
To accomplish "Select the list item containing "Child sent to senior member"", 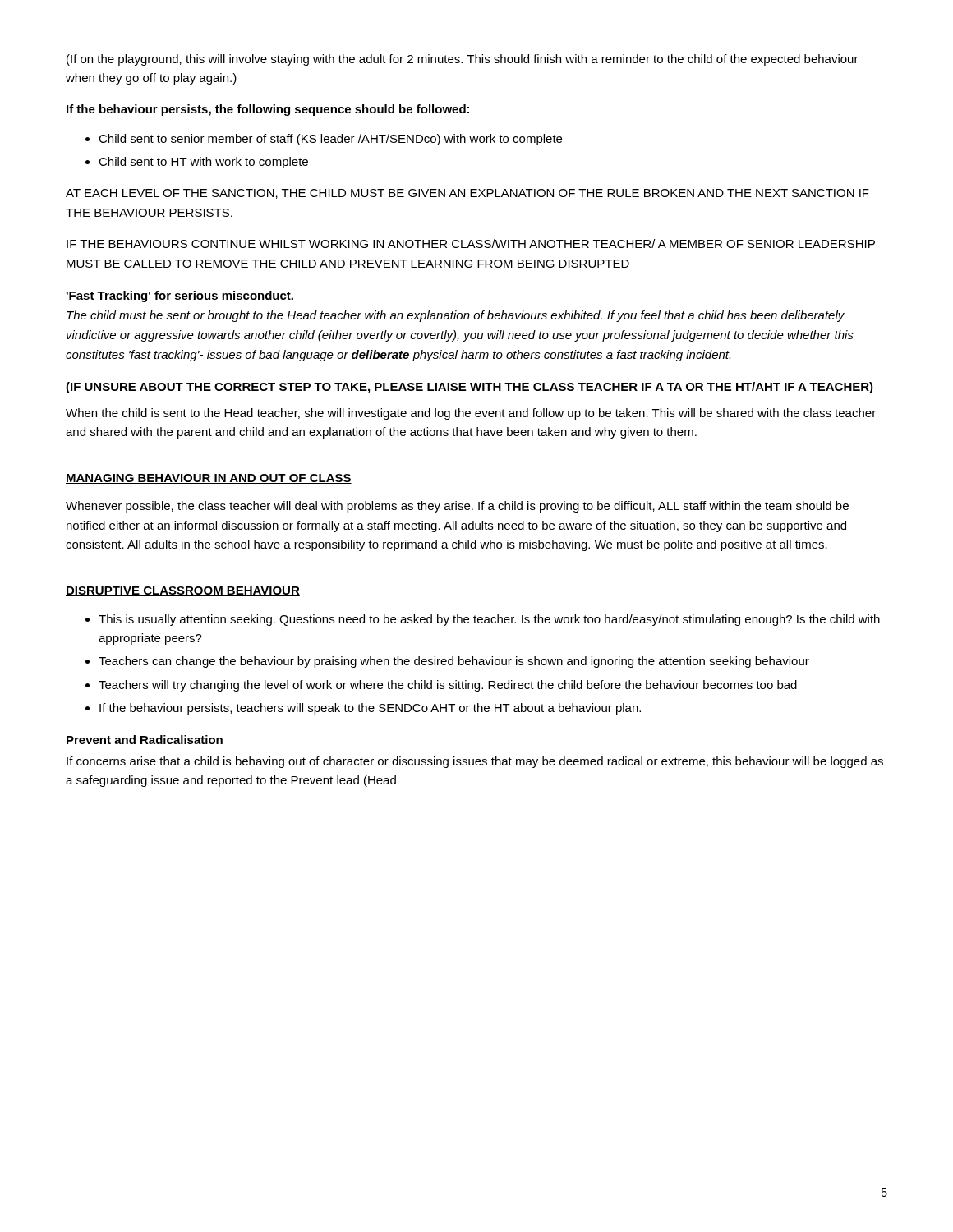I will click(331, 138).
